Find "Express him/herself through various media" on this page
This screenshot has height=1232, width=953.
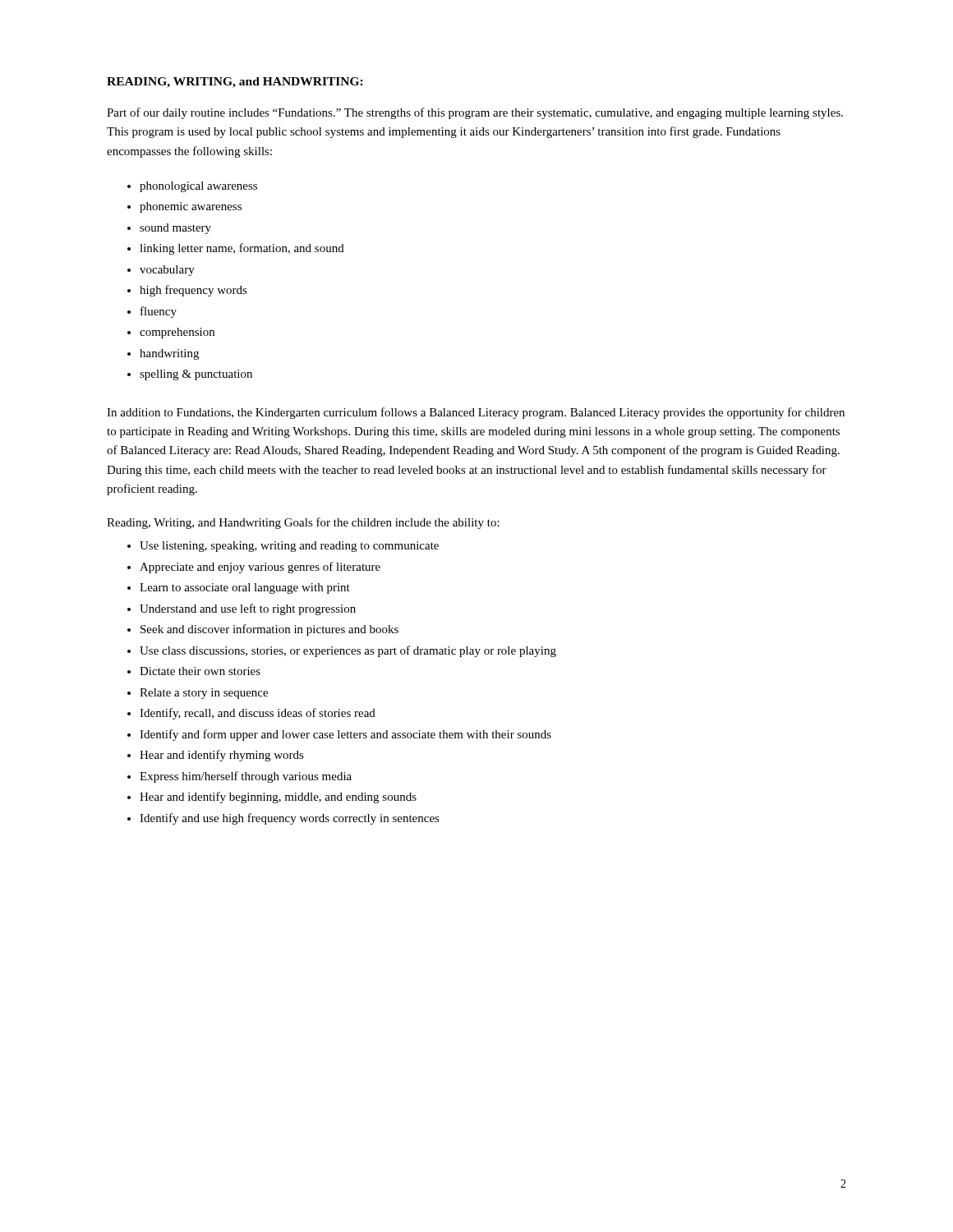tap(246, 776)
